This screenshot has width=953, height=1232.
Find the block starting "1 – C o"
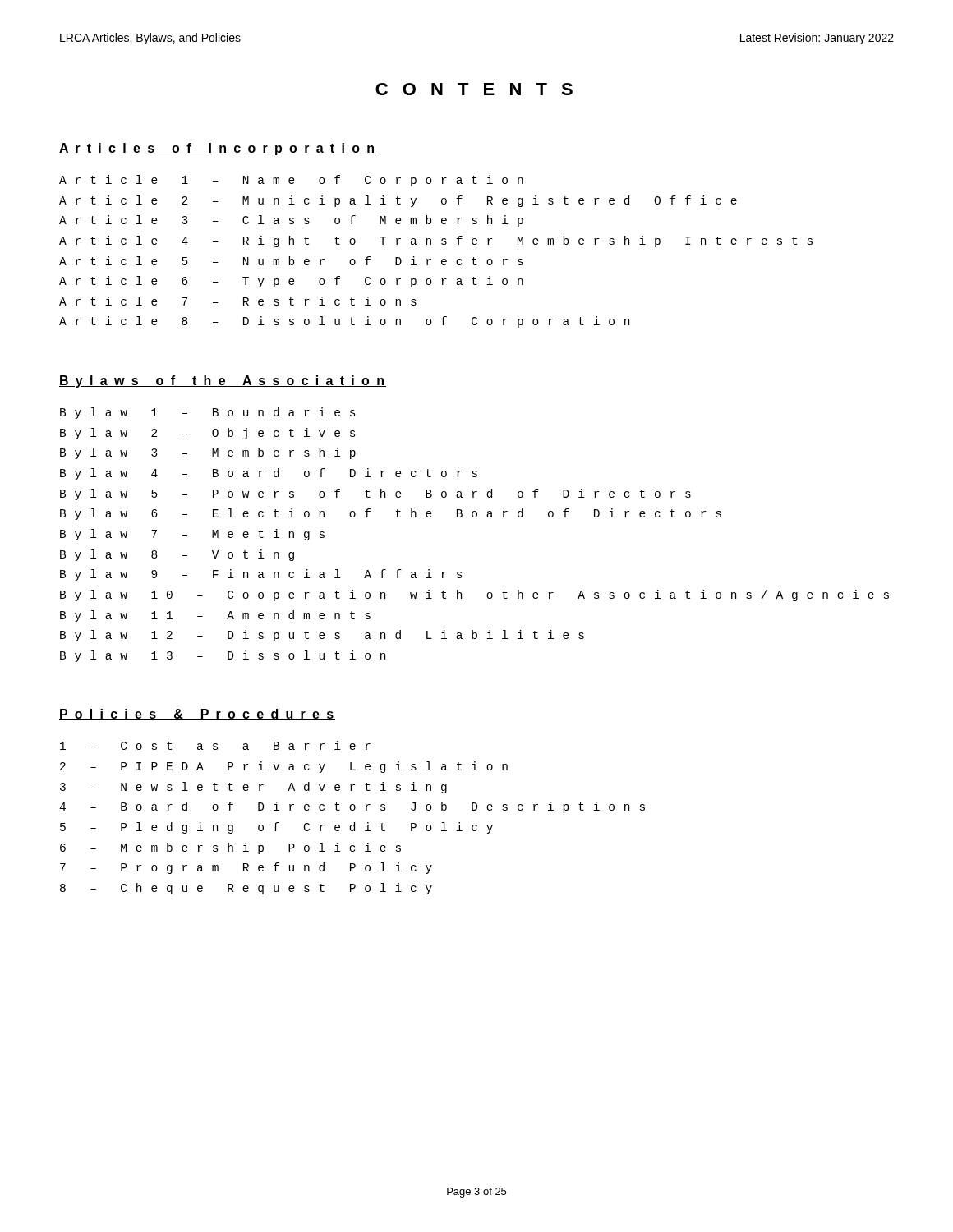coord(215,747)
